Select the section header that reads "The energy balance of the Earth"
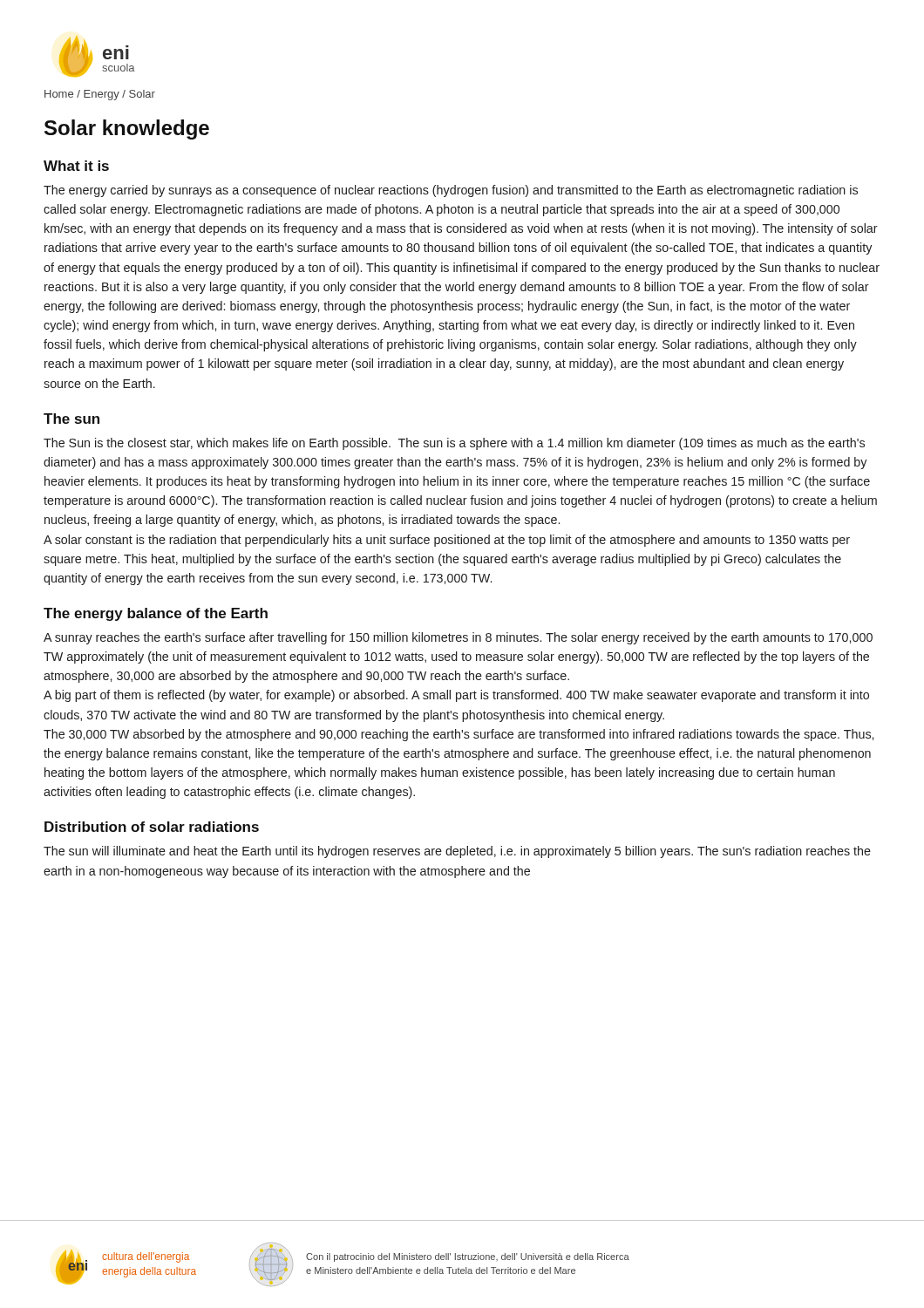 [x=156, y=613]
